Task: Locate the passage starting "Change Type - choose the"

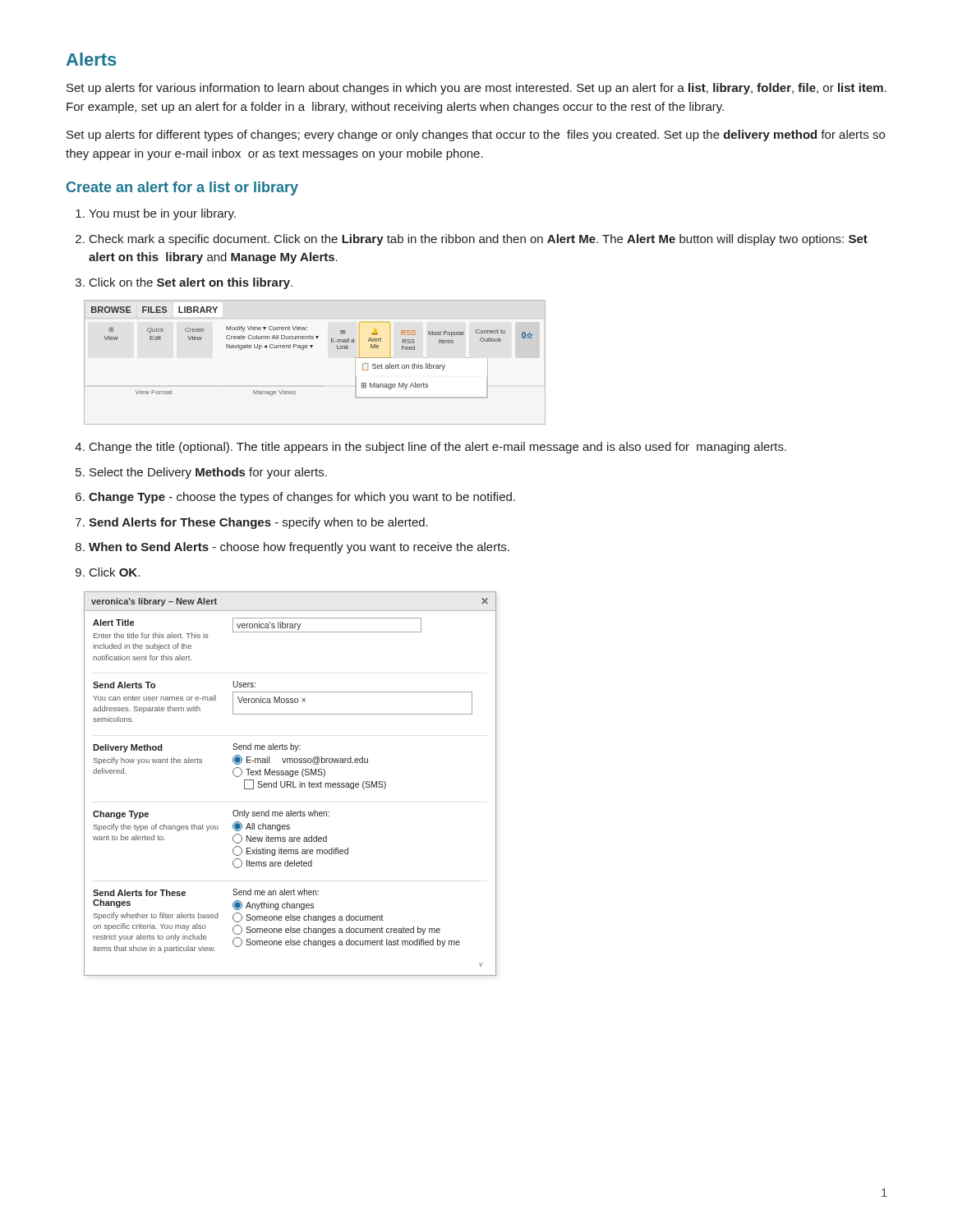Action: 488,497
